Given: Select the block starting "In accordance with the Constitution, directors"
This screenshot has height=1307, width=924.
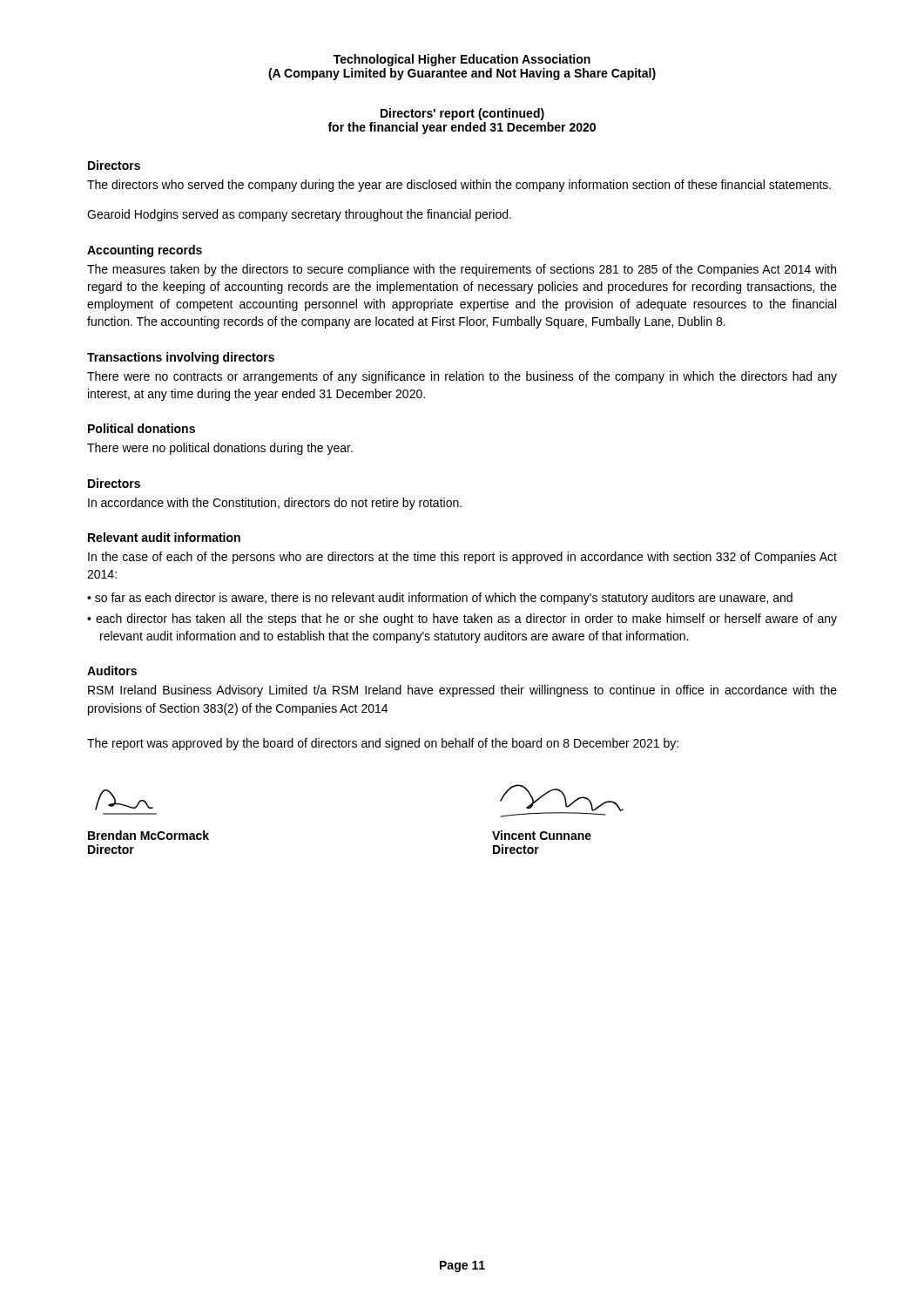Looking at the screenshot, I should point(275,502).
